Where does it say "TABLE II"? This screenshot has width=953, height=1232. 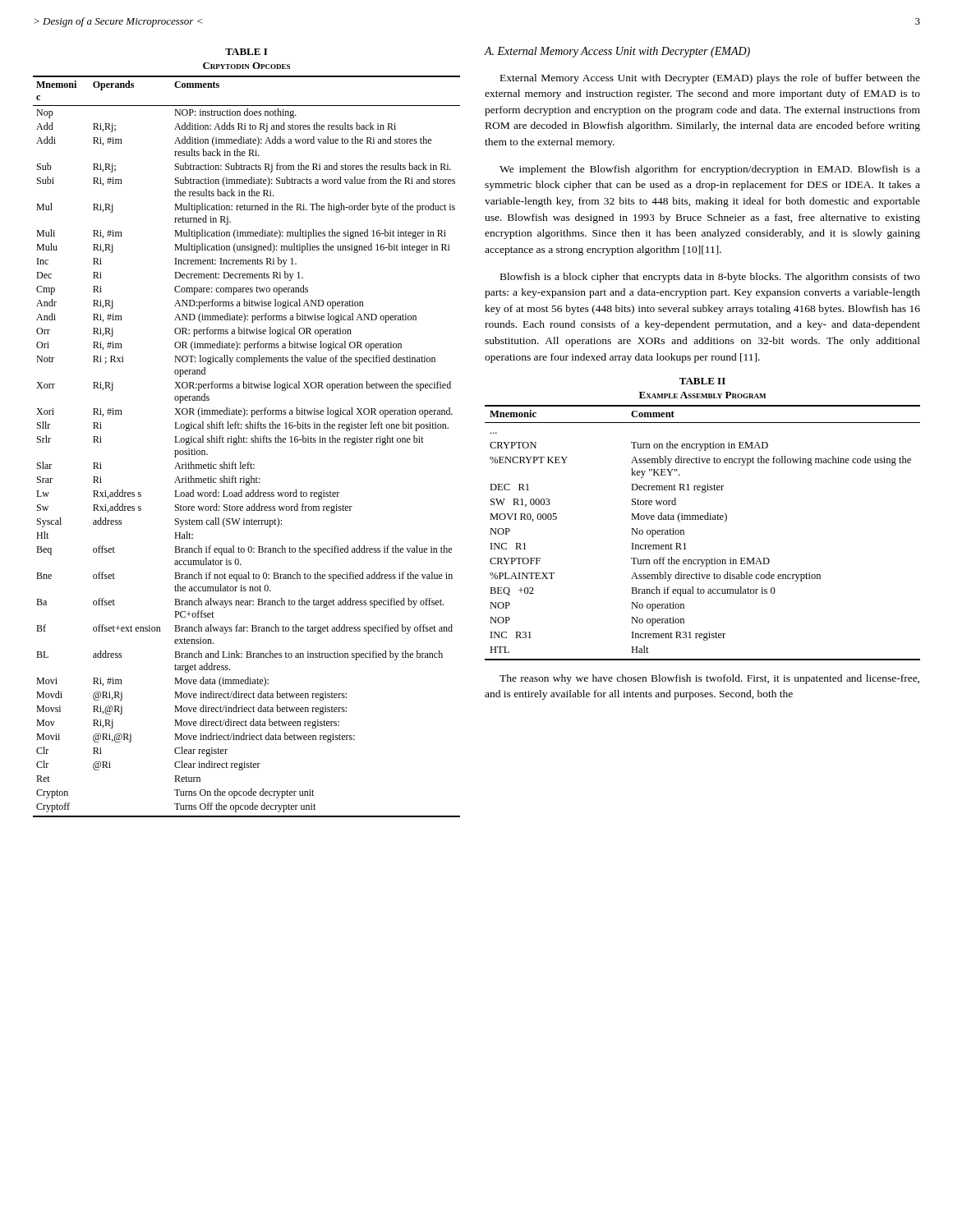coord(702,381)
